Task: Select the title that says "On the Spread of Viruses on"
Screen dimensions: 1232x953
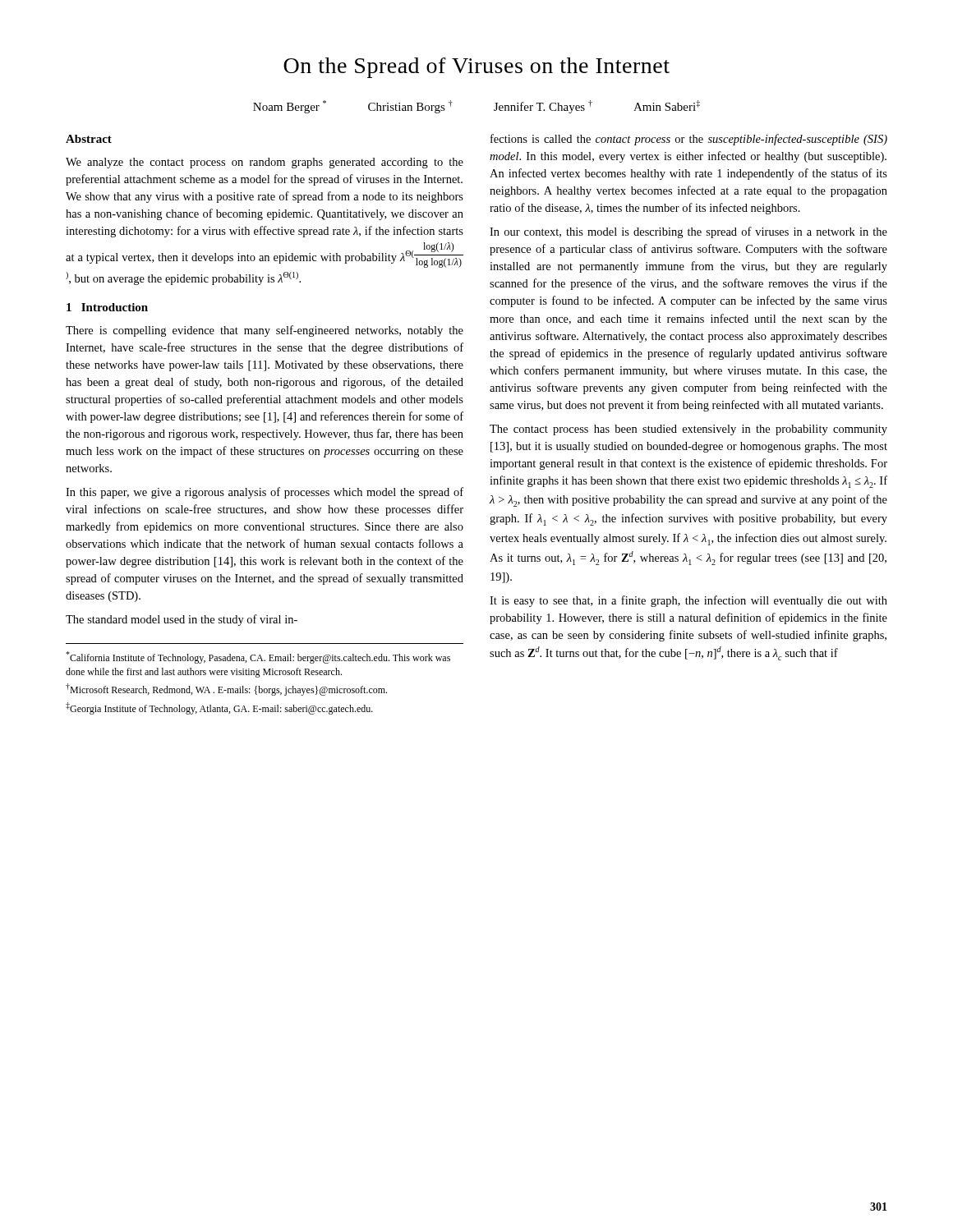Action: point(476,66)
